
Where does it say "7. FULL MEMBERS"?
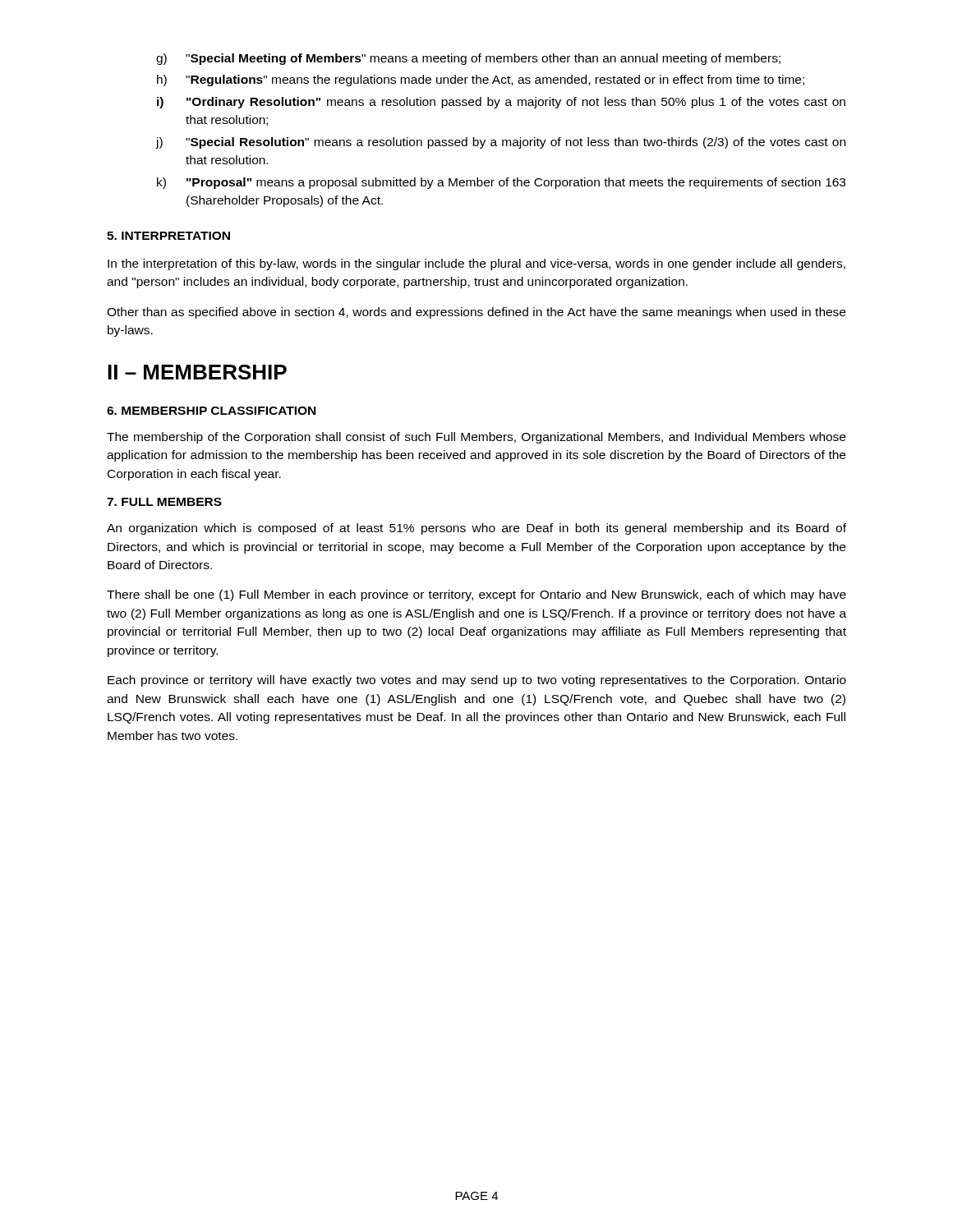[x=164, y=501]
